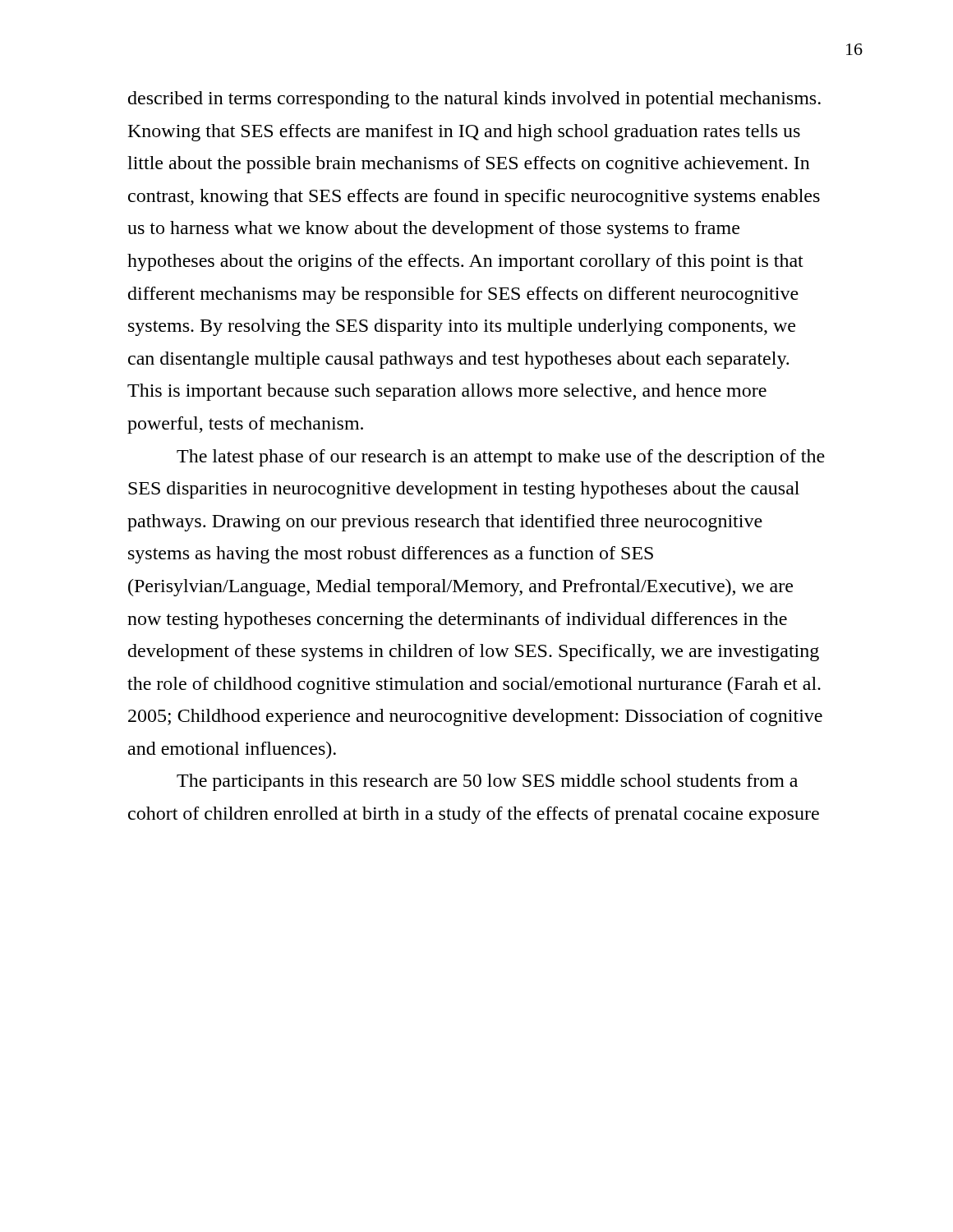953x1232 pixels.
Task: Click the passage that begins "The participants in this research are 50"
Action: [x=476, y=798]
